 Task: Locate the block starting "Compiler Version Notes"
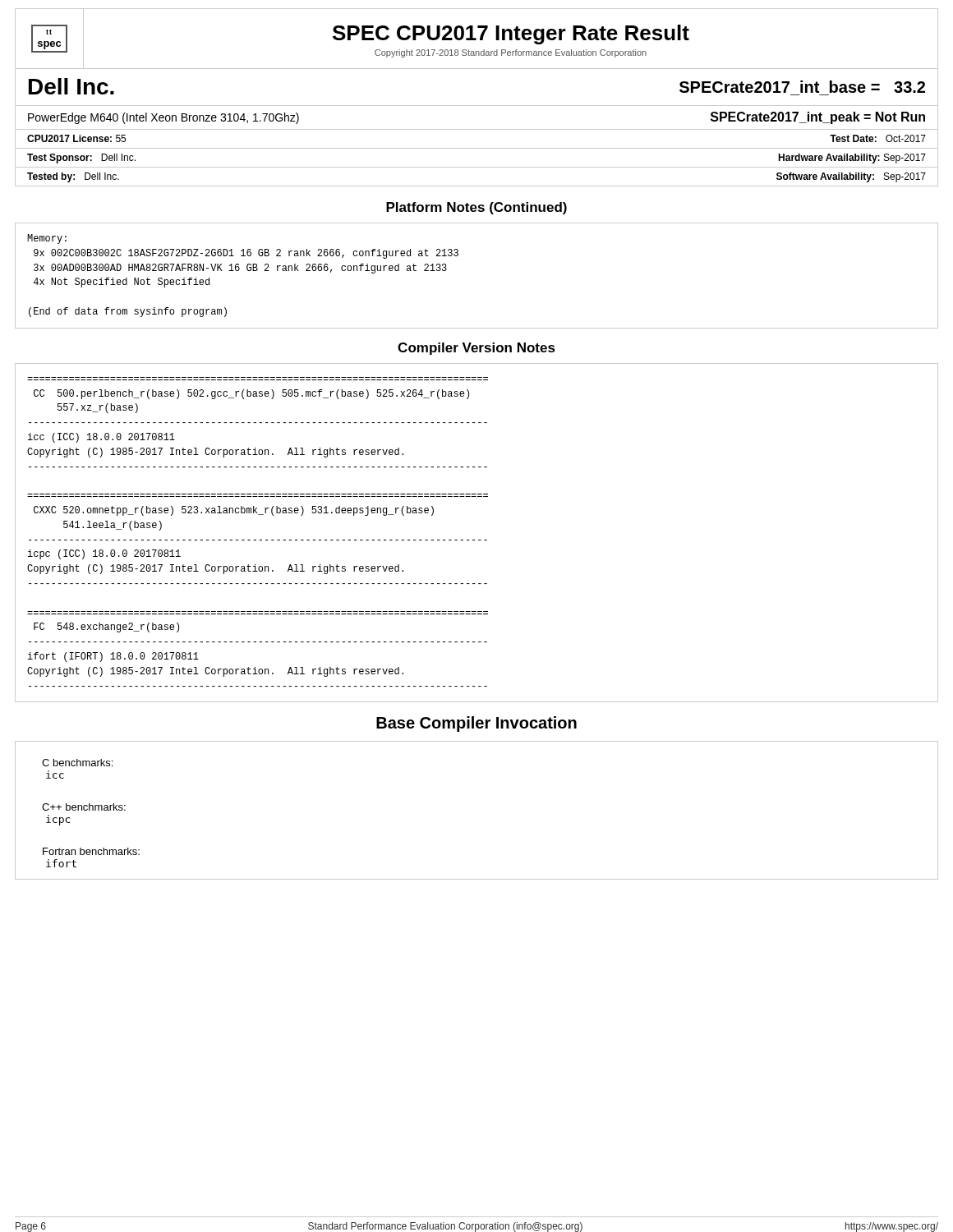[x=476, y=348]
